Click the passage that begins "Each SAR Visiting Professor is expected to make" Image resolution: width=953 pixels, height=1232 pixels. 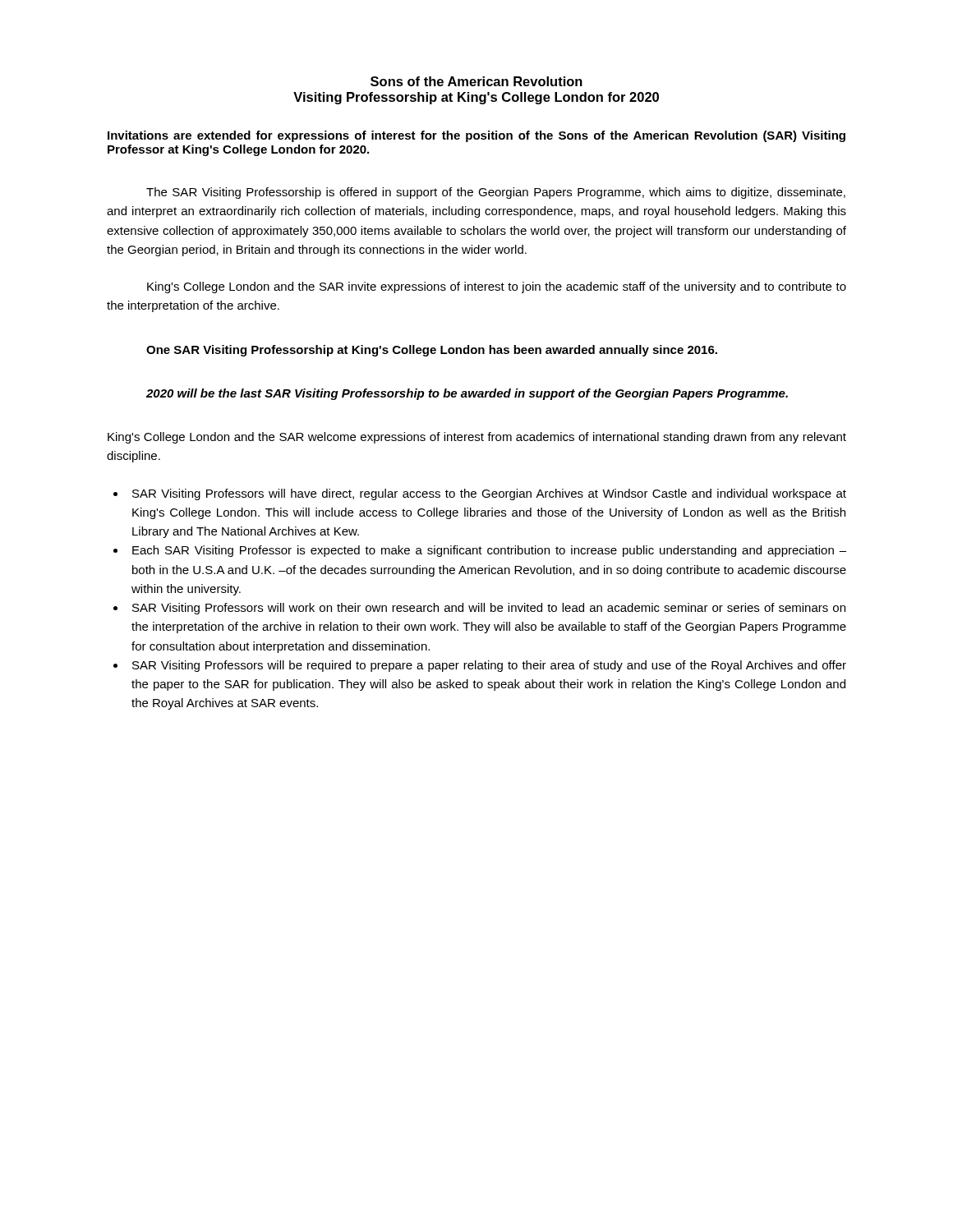tap(486, 569)
